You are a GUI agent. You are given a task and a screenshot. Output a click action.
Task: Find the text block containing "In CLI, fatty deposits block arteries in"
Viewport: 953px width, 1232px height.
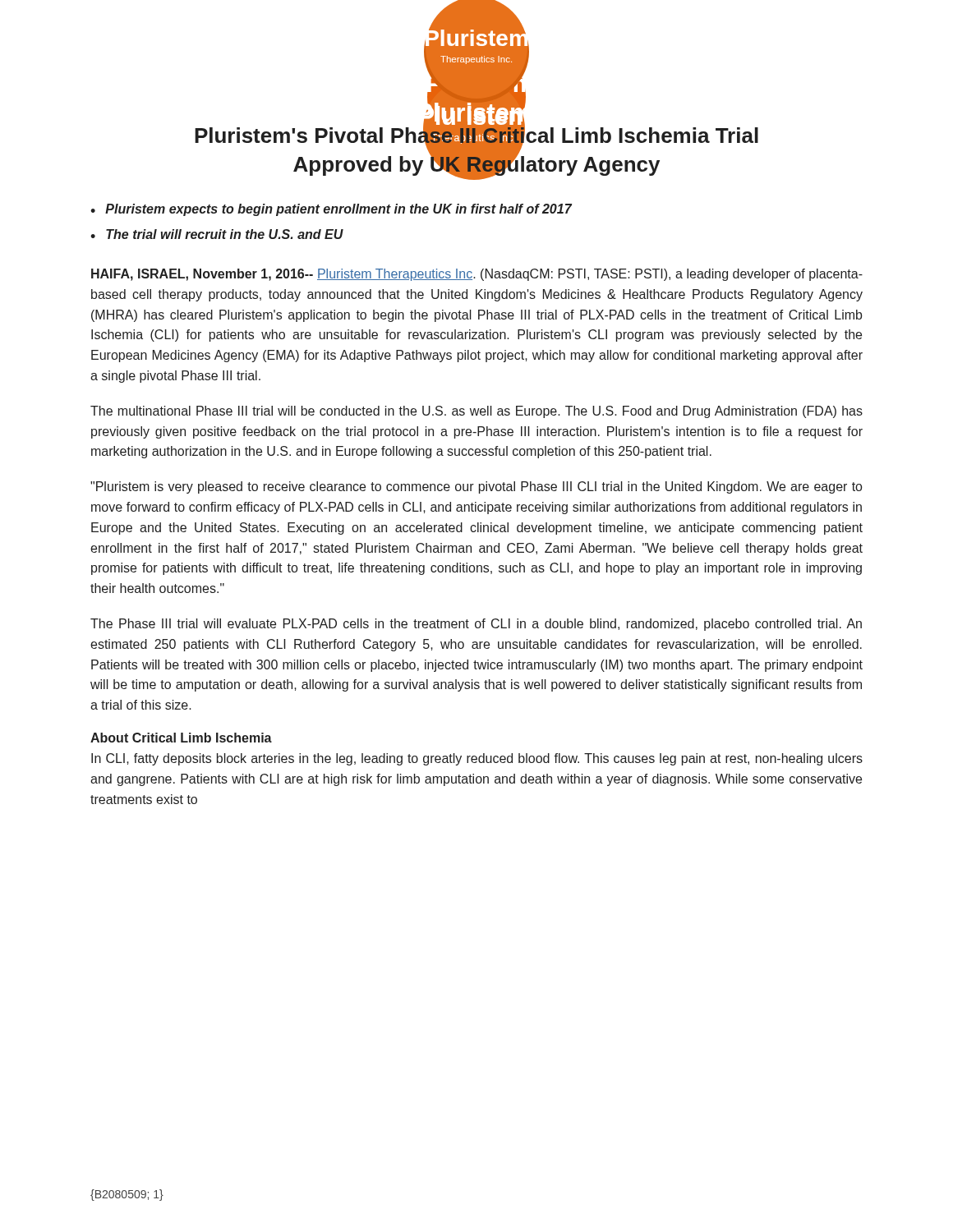476,779
